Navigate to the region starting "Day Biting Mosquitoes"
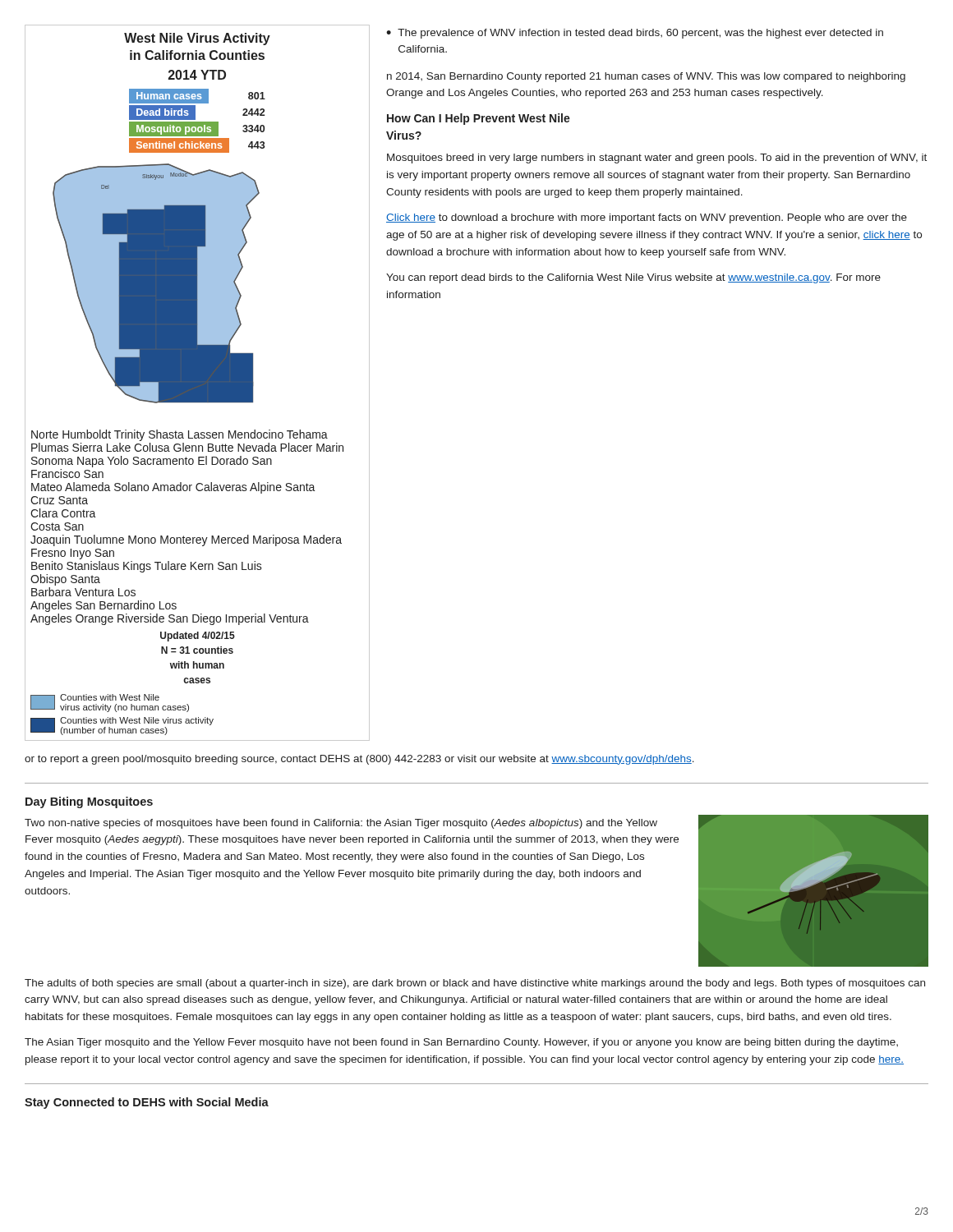The image size is (953, 1232). coord(89,801)
